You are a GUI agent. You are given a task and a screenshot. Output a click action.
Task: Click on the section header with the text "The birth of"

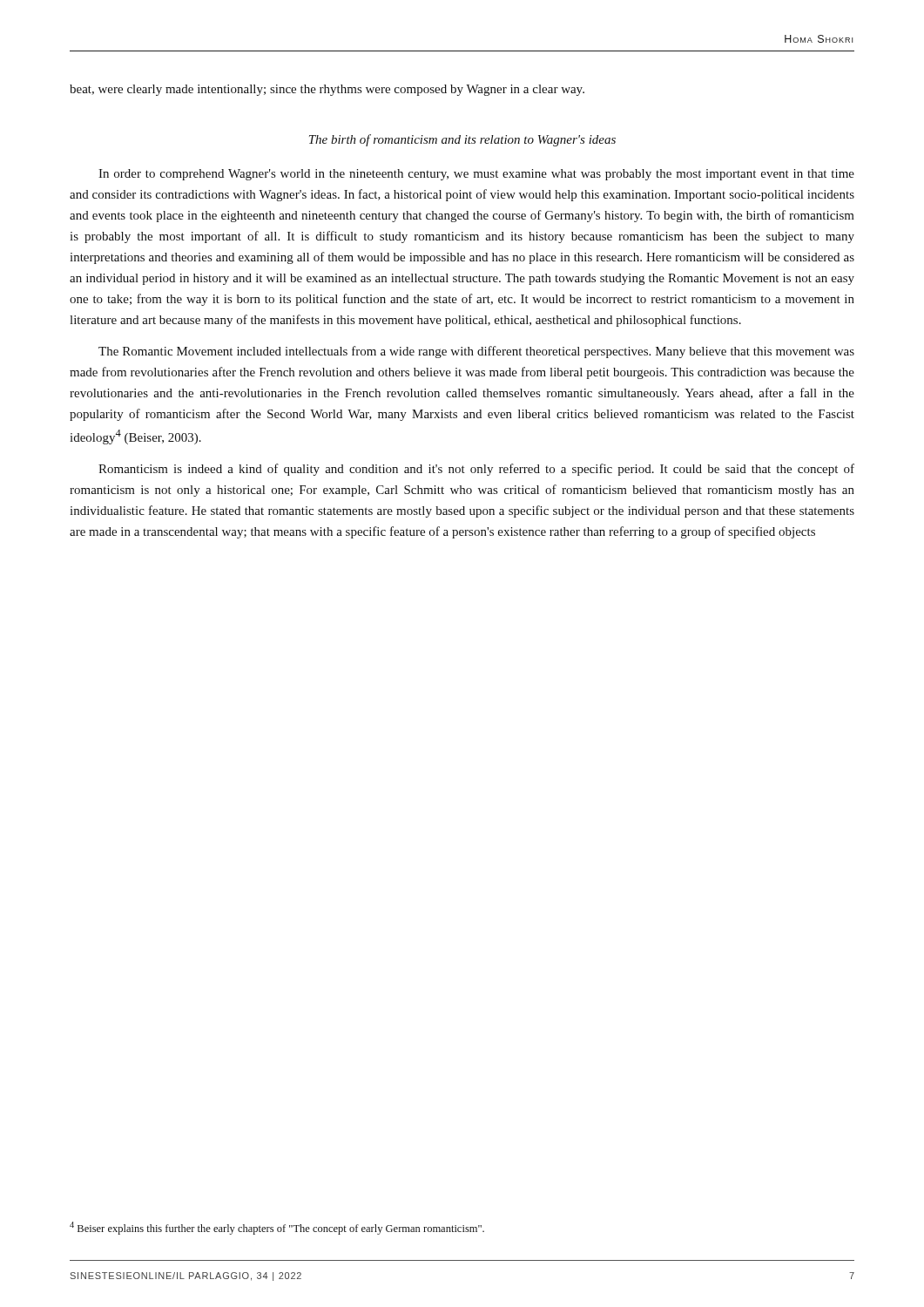[462, 139]
